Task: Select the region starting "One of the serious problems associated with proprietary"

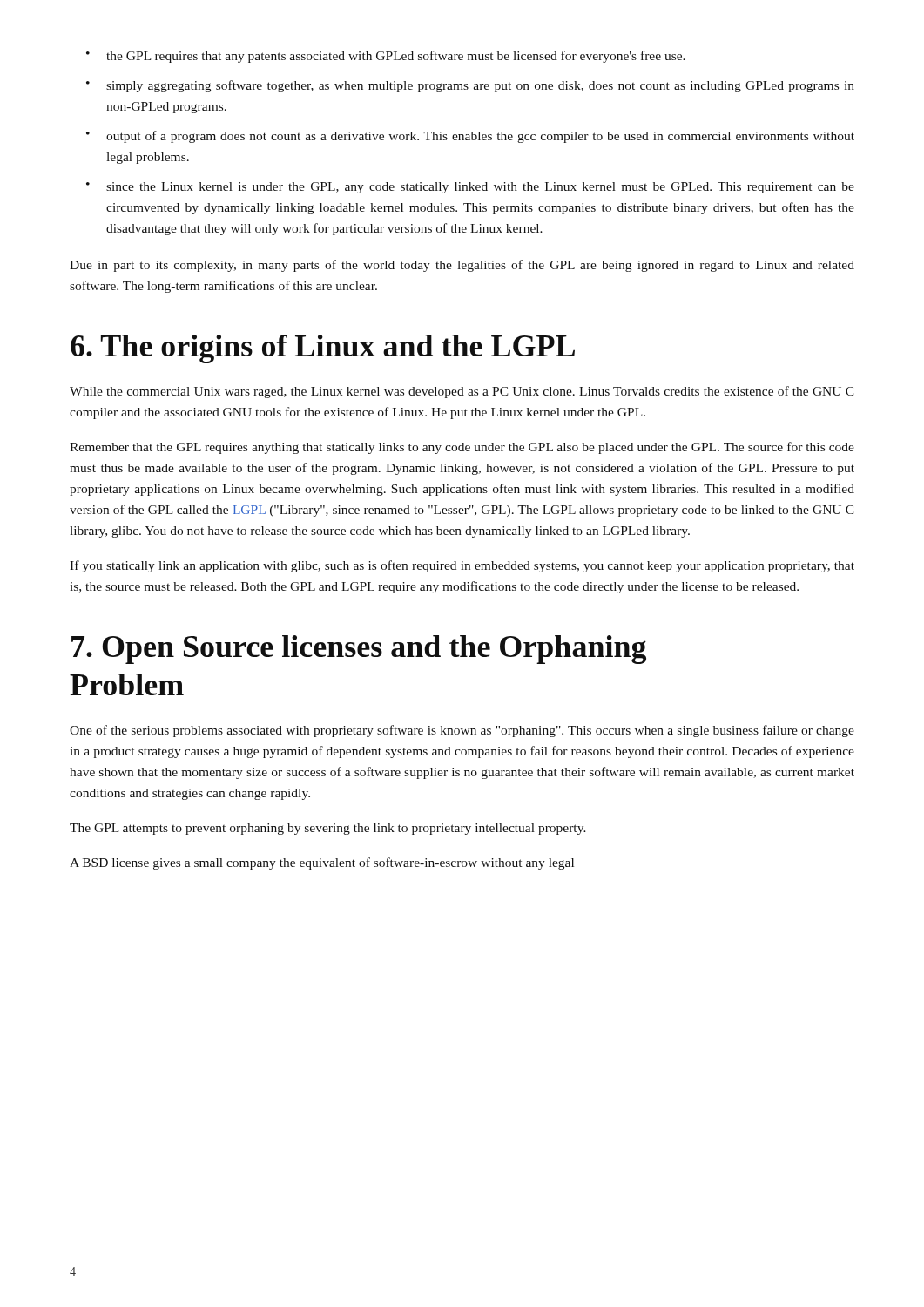Action: (462, 761)
